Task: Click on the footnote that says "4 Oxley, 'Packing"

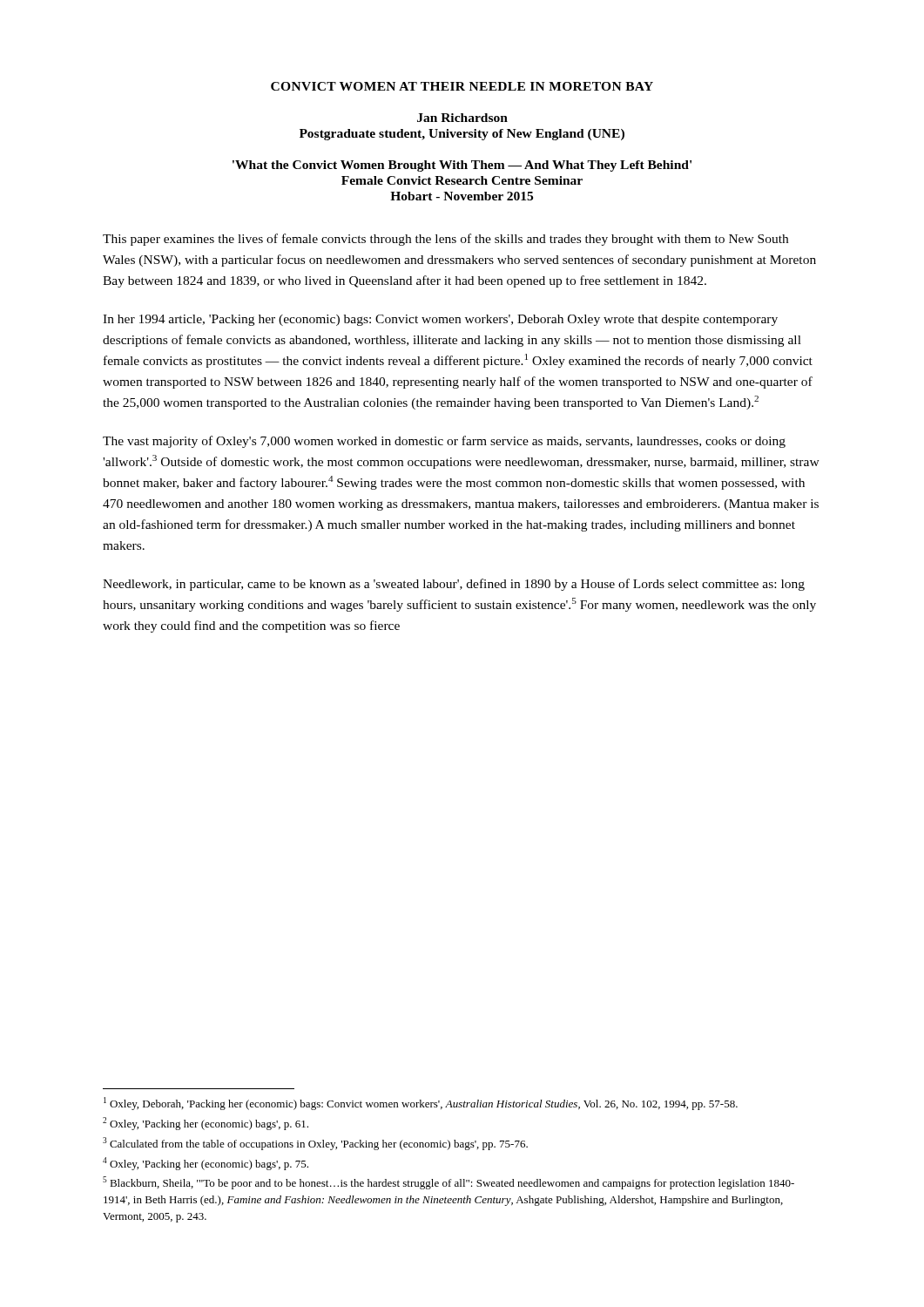Action: click(x=206, y=1163)
